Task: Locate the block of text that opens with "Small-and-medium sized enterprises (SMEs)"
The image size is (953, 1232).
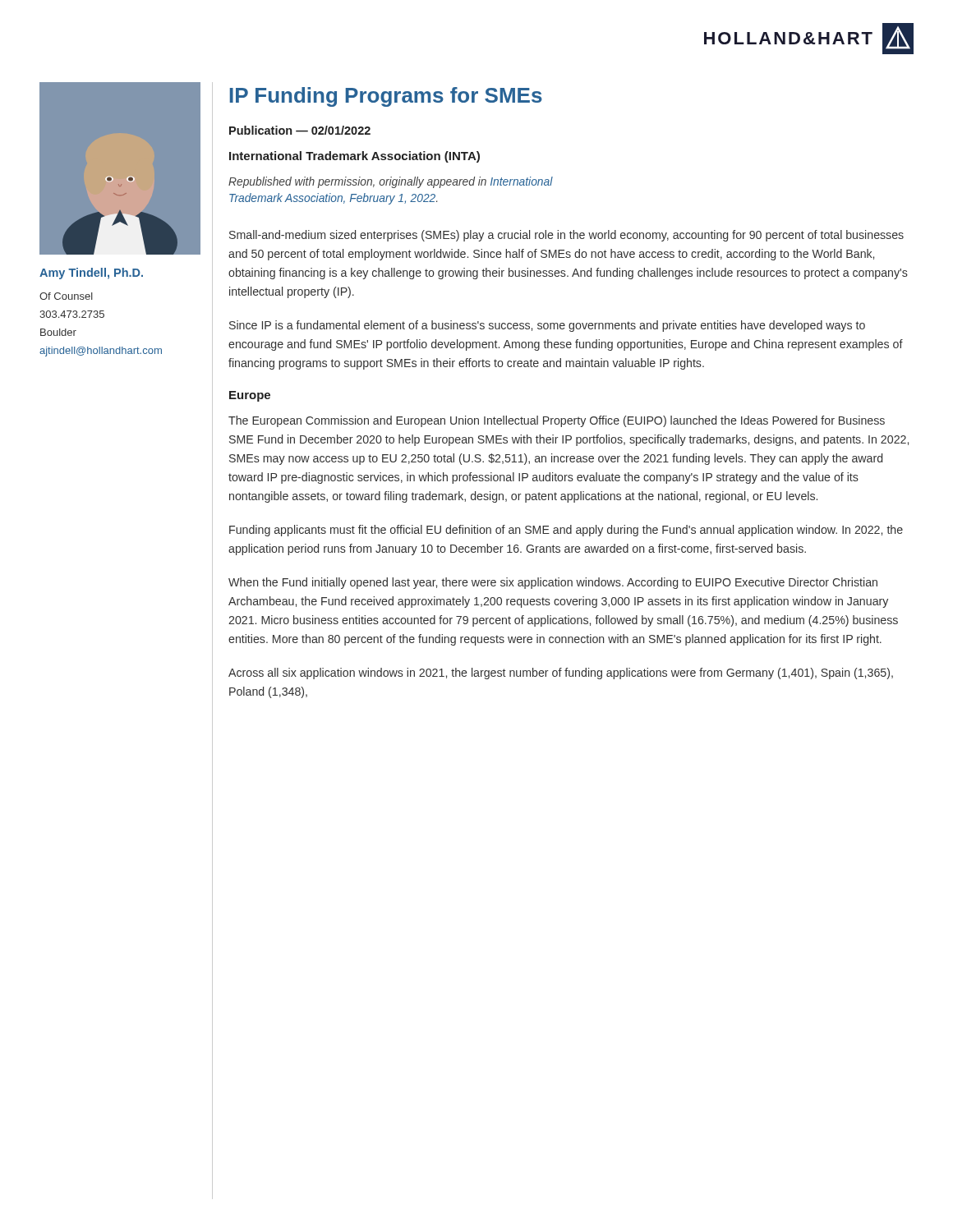Action: pos(568,263)
